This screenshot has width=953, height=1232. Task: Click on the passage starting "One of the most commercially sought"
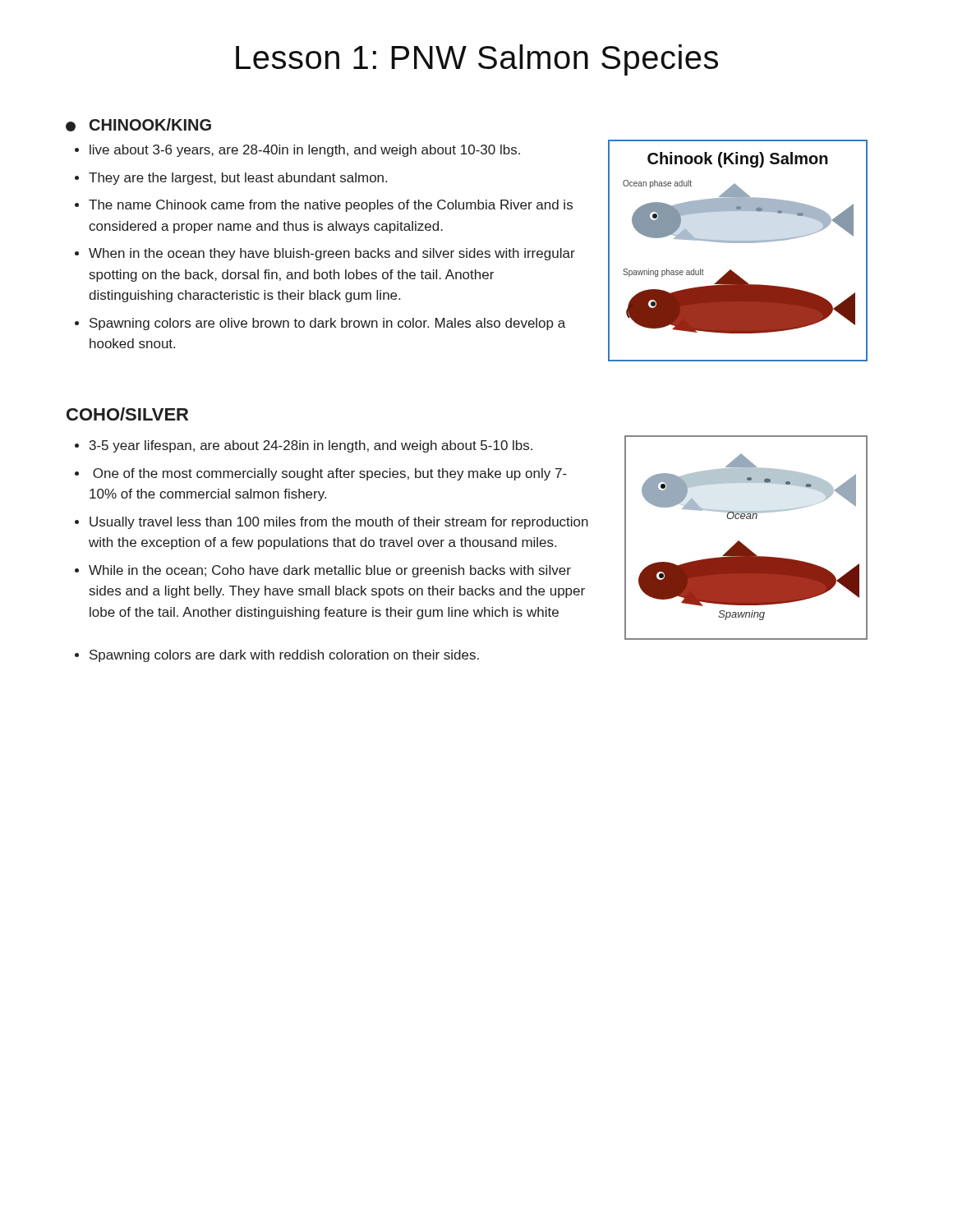click(328, 484)
